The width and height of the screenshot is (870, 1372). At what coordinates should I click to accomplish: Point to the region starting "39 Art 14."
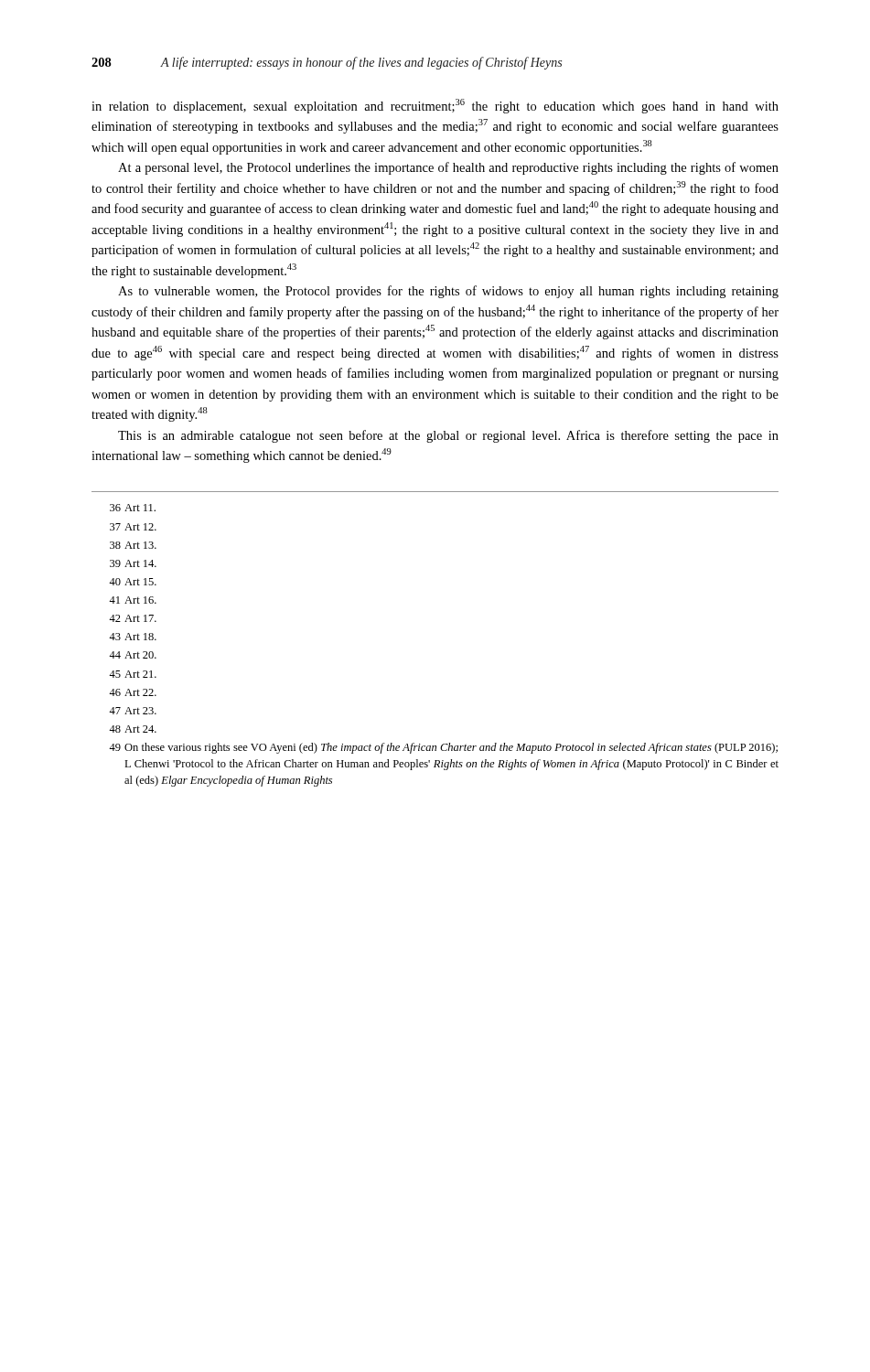133,563
